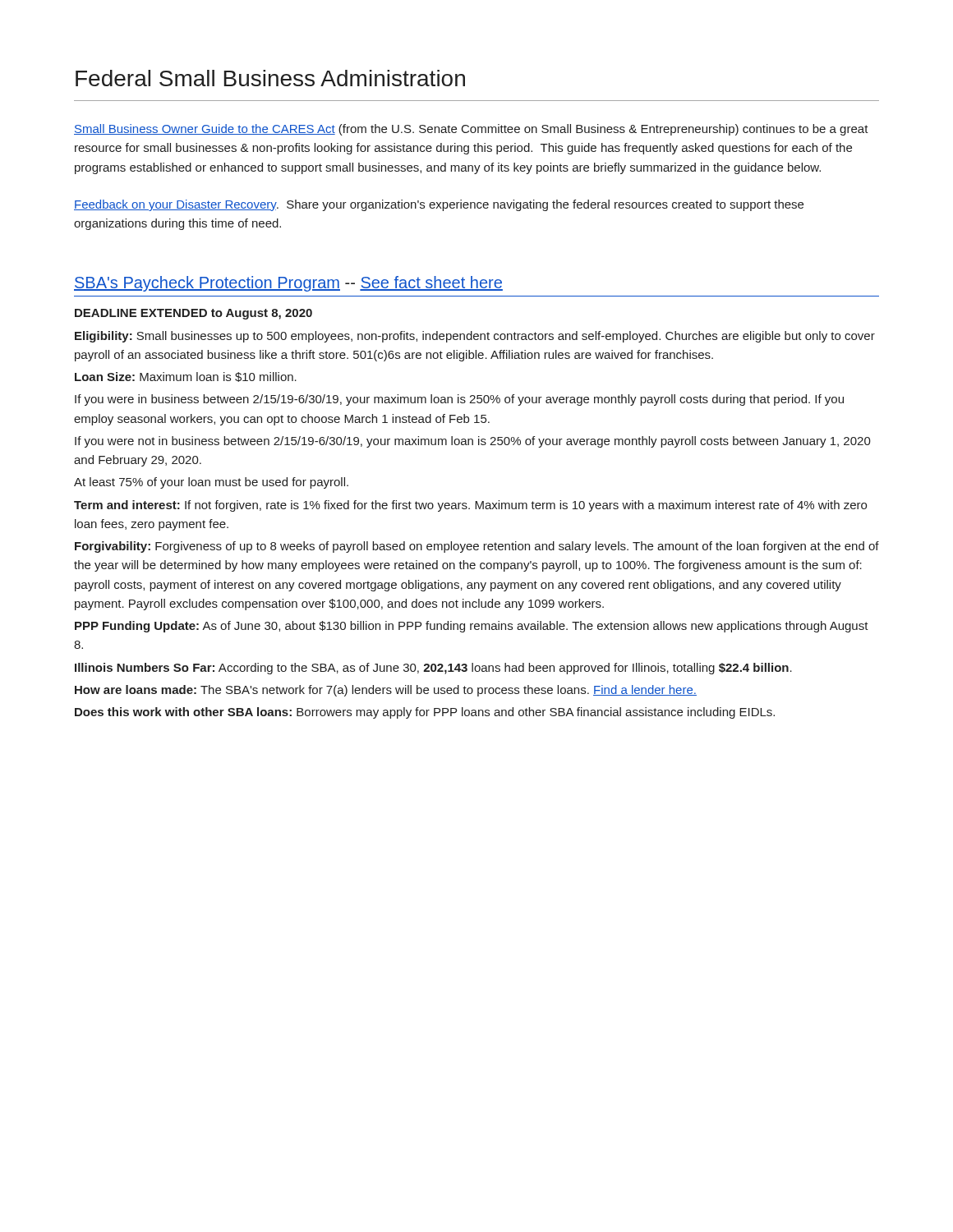Image resolution: width=953 pixels, height=1232 pixels.
Task: Locate the title that reads "Federal Small Business Administration"
Action: (x=476, y=83)
